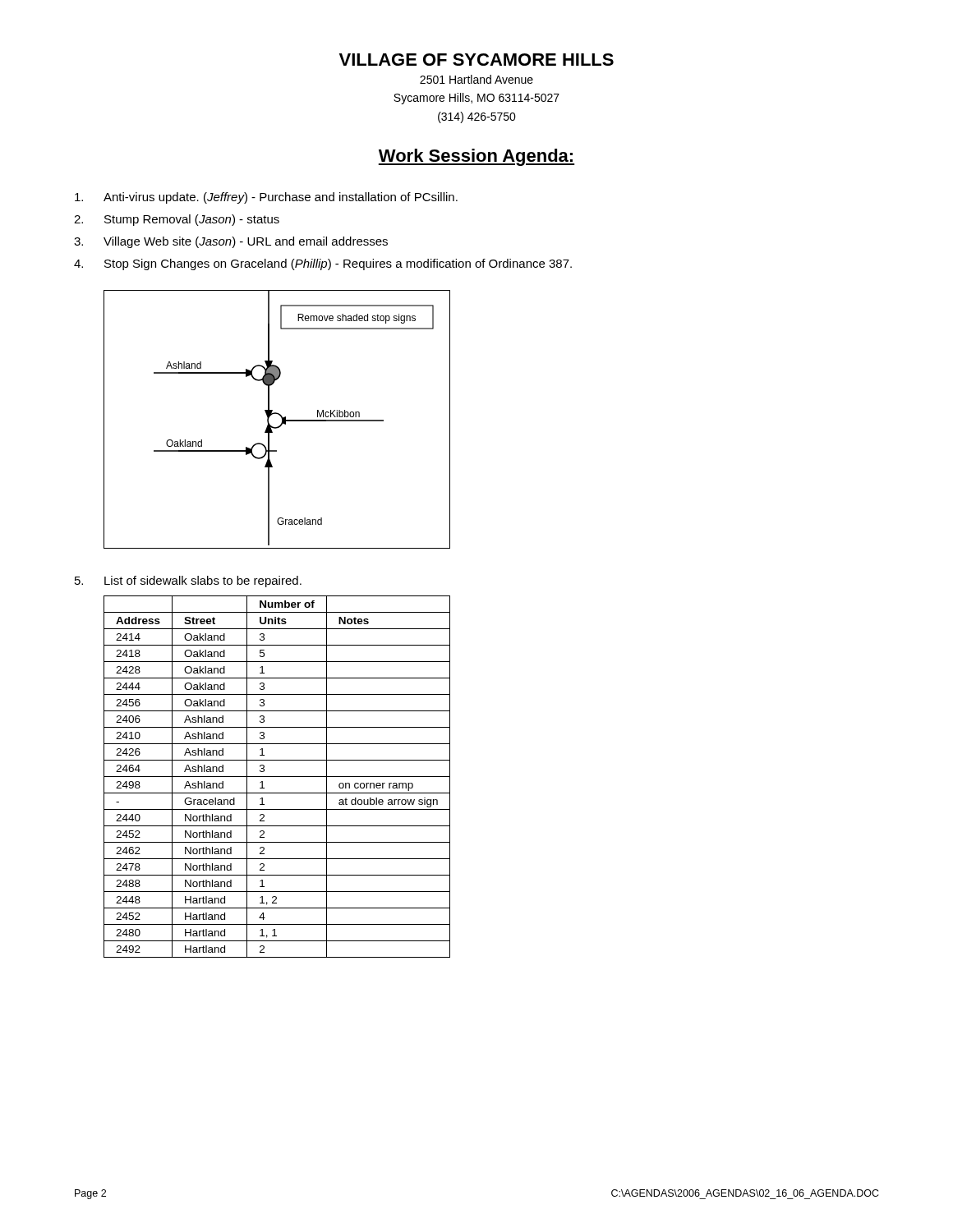
Task: Click on the element starting "3. Village Web site (Jason) -"
Action: (231, 242)
